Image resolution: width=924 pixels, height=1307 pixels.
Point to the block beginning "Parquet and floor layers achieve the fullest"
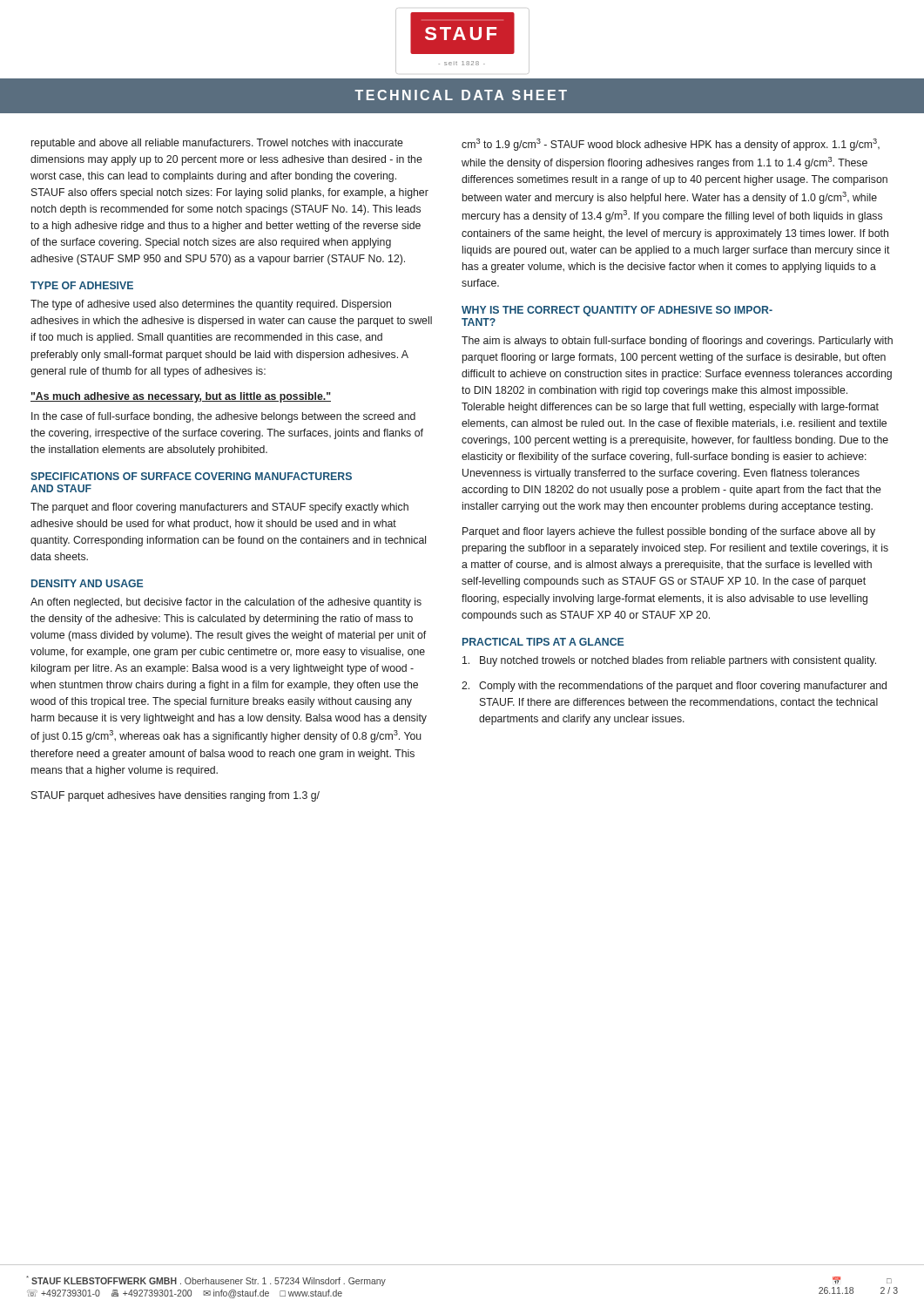[675, 573]
